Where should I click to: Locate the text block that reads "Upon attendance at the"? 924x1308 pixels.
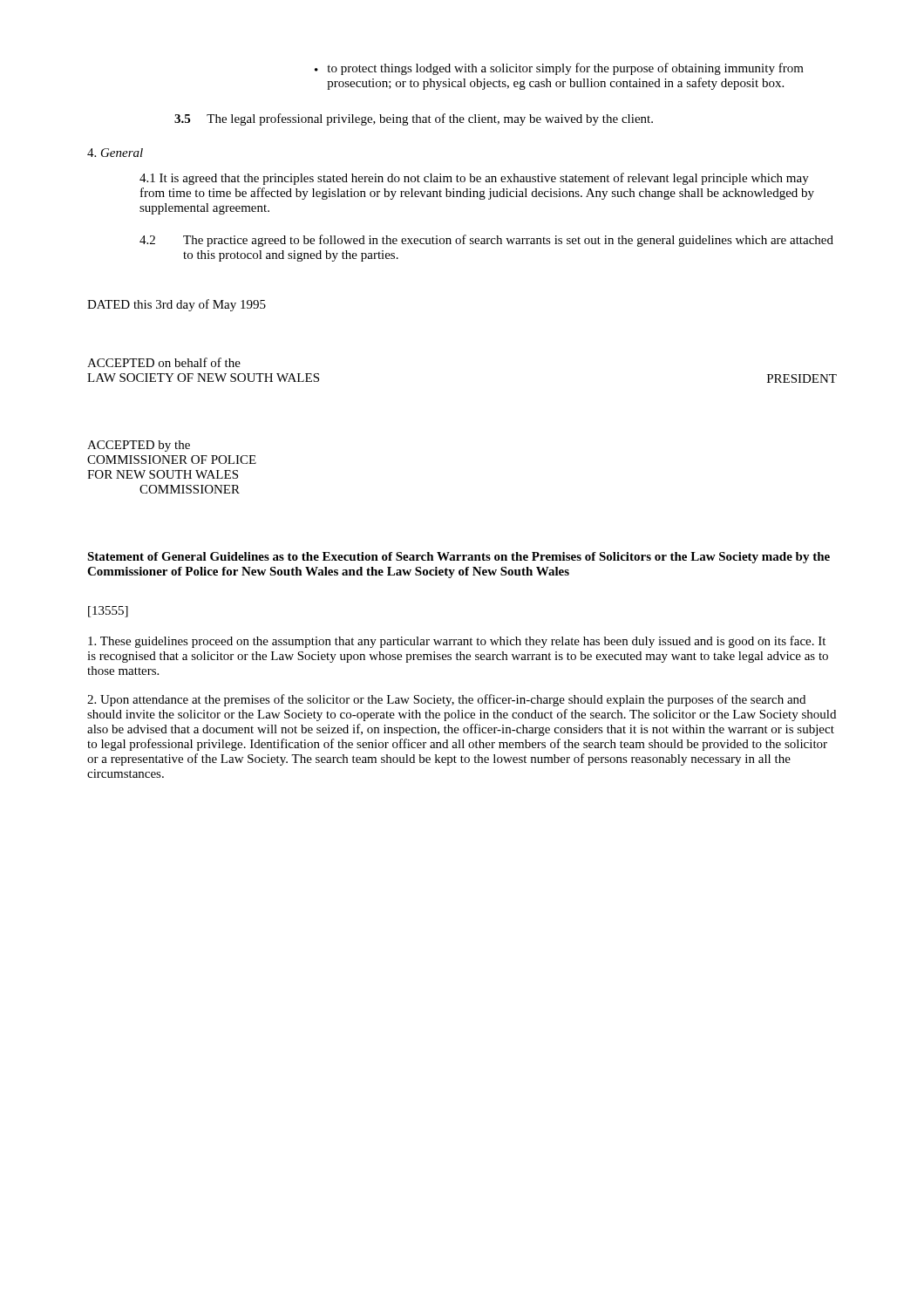pos(462,736)
